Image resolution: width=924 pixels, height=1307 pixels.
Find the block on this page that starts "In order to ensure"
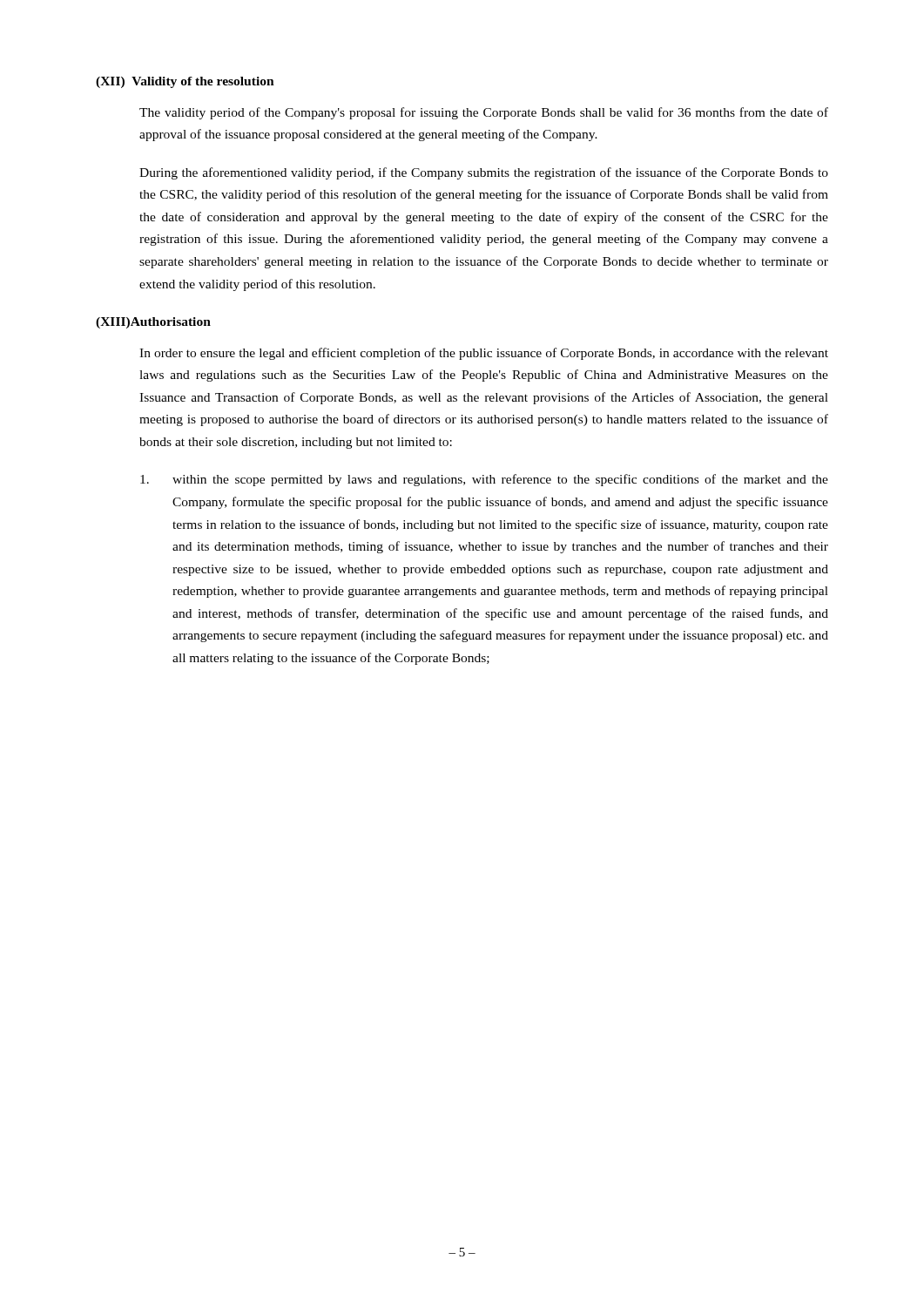(484, 397)
